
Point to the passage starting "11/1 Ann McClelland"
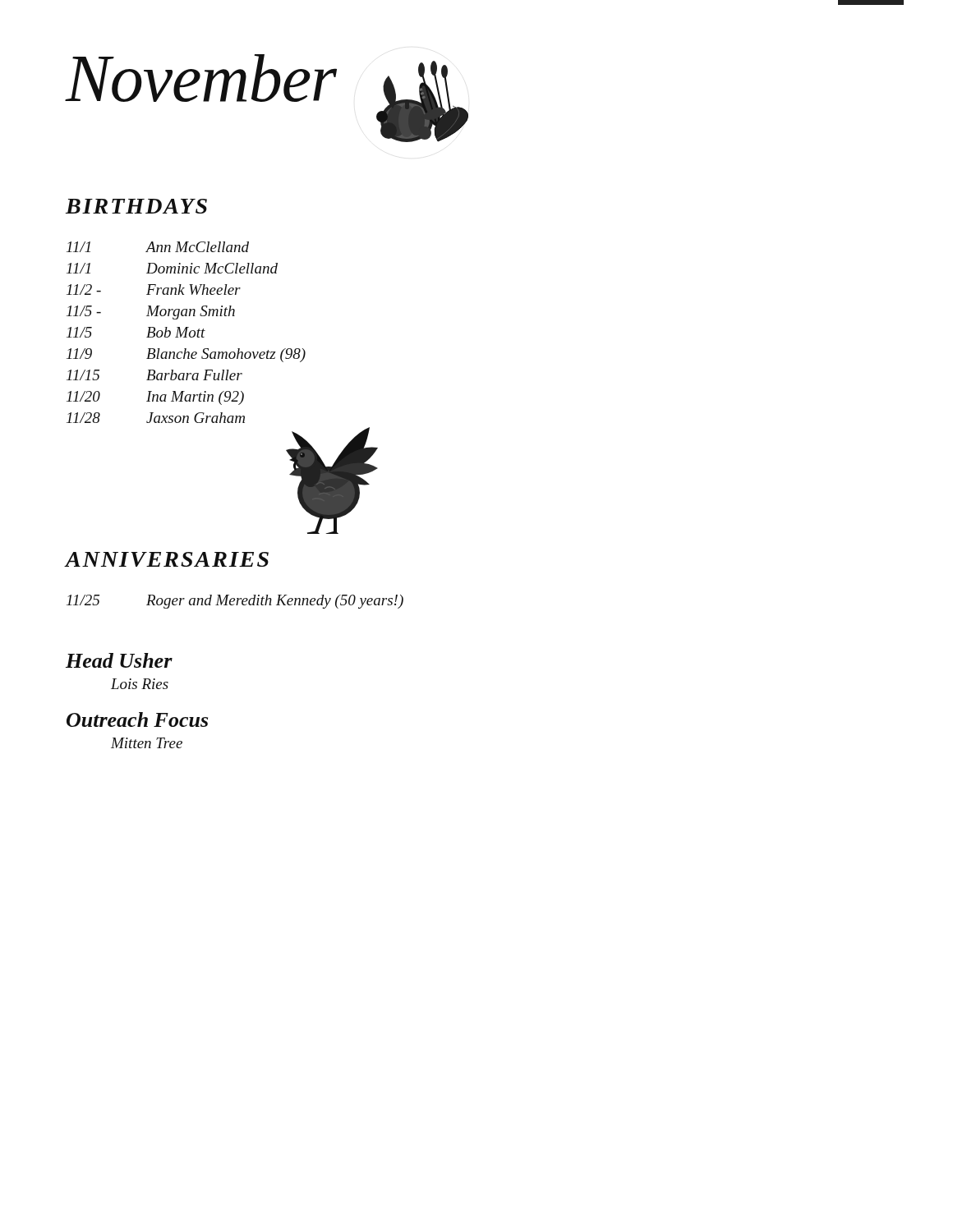(x=157, y=247)
